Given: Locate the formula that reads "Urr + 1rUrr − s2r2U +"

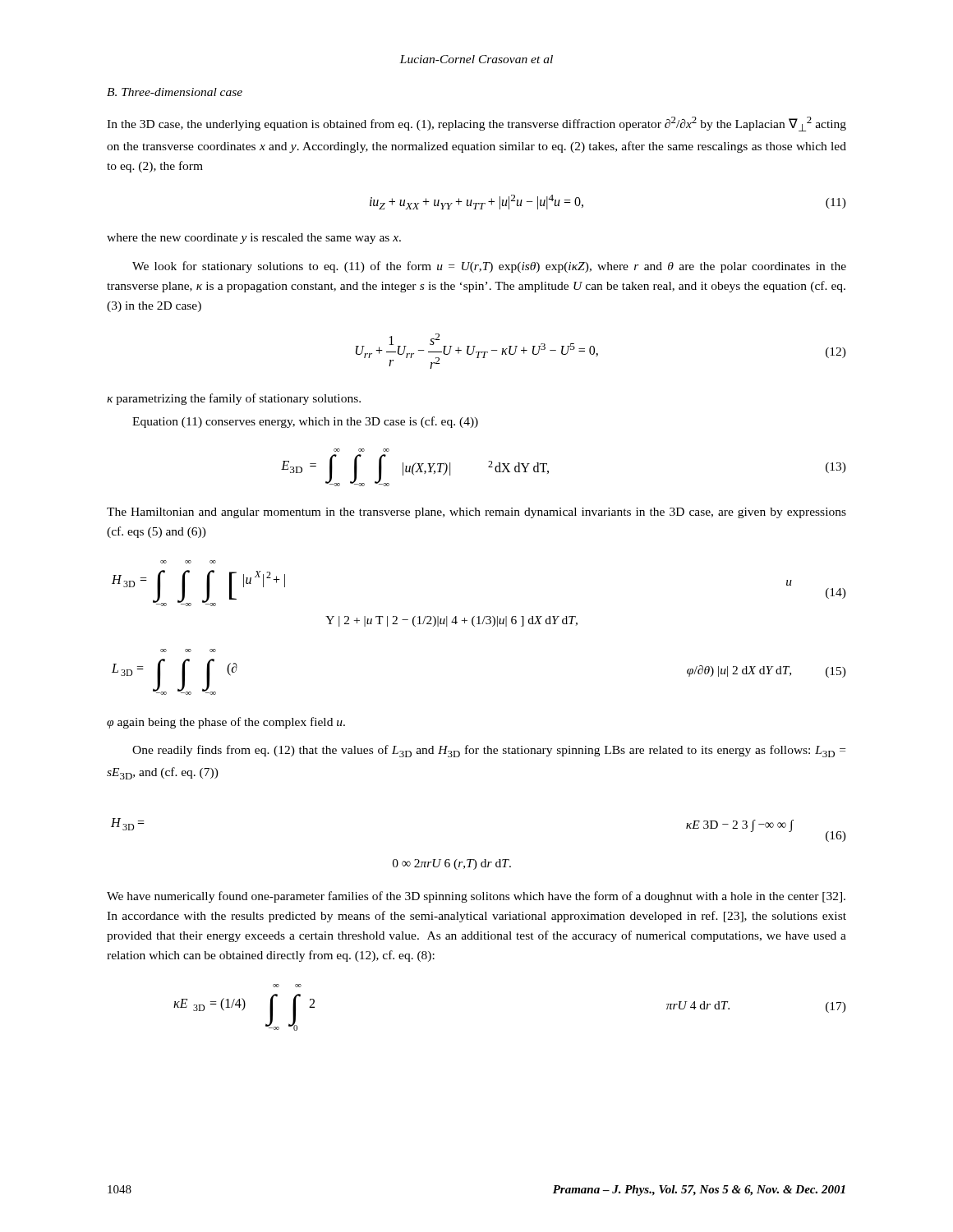Looking at the screenshot, I should point(600,351).
